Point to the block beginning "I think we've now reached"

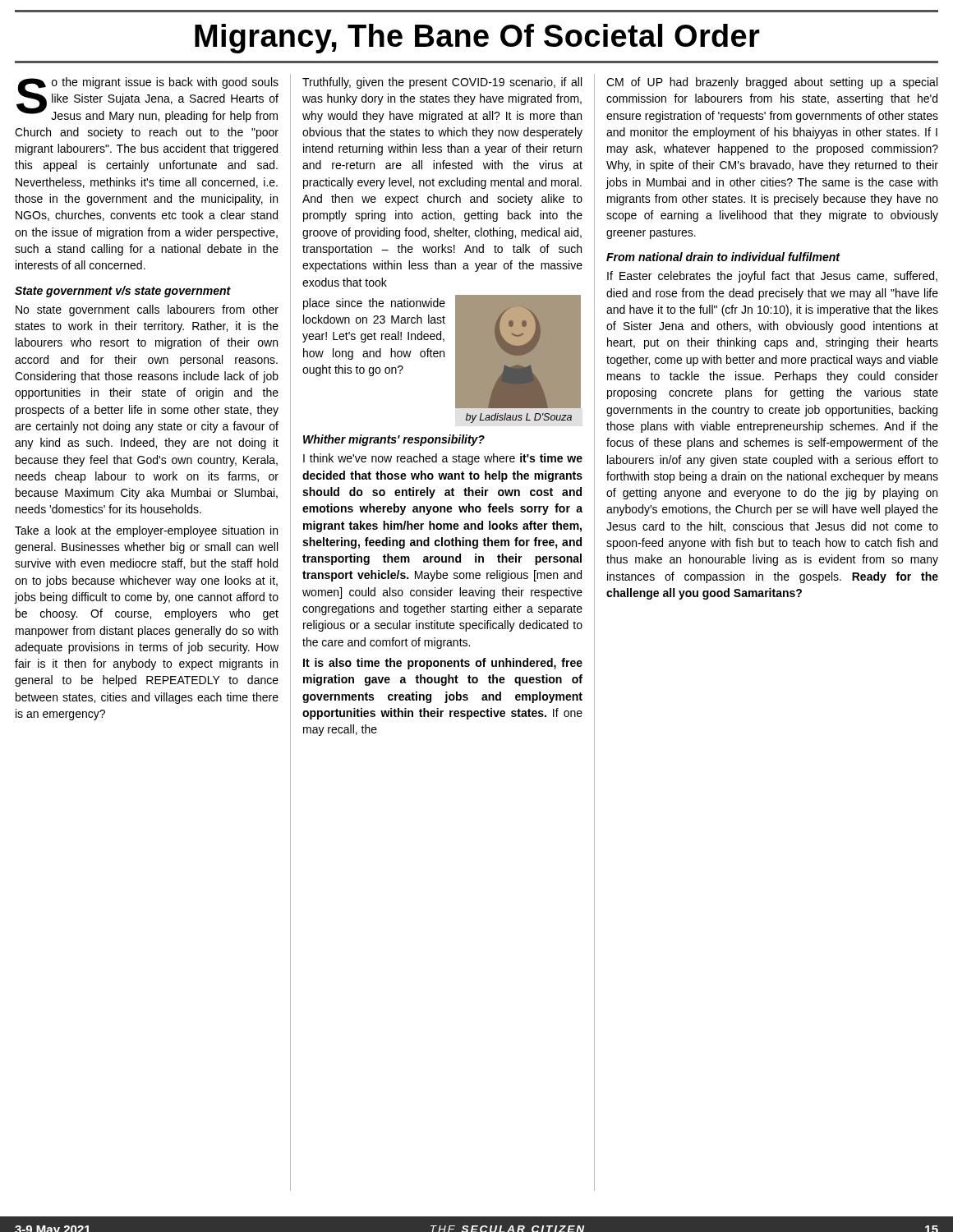[x=442, y=594]
